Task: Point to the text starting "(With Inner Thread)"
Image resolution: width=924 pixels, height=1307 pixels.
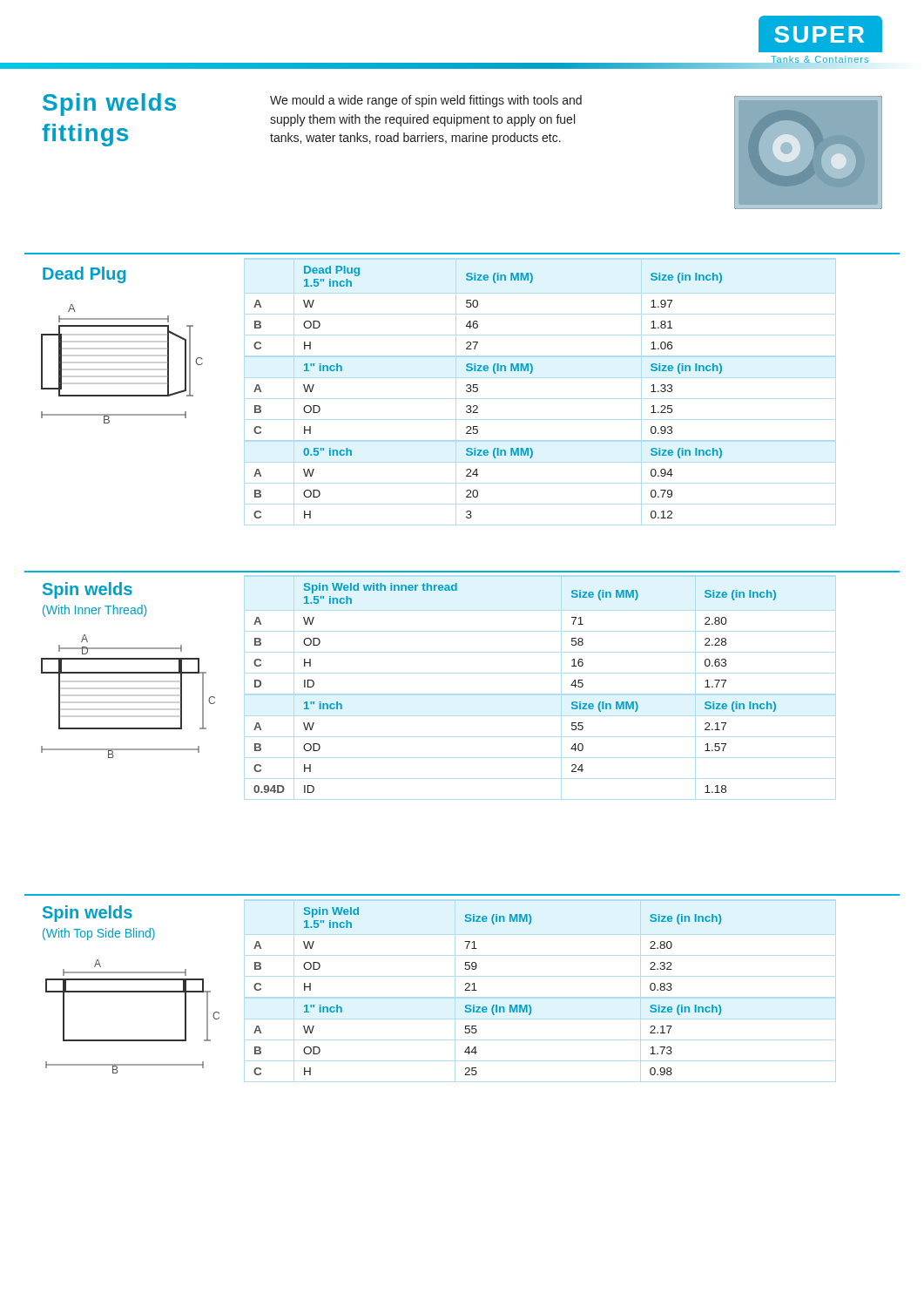Action: (x=95, y=610)
